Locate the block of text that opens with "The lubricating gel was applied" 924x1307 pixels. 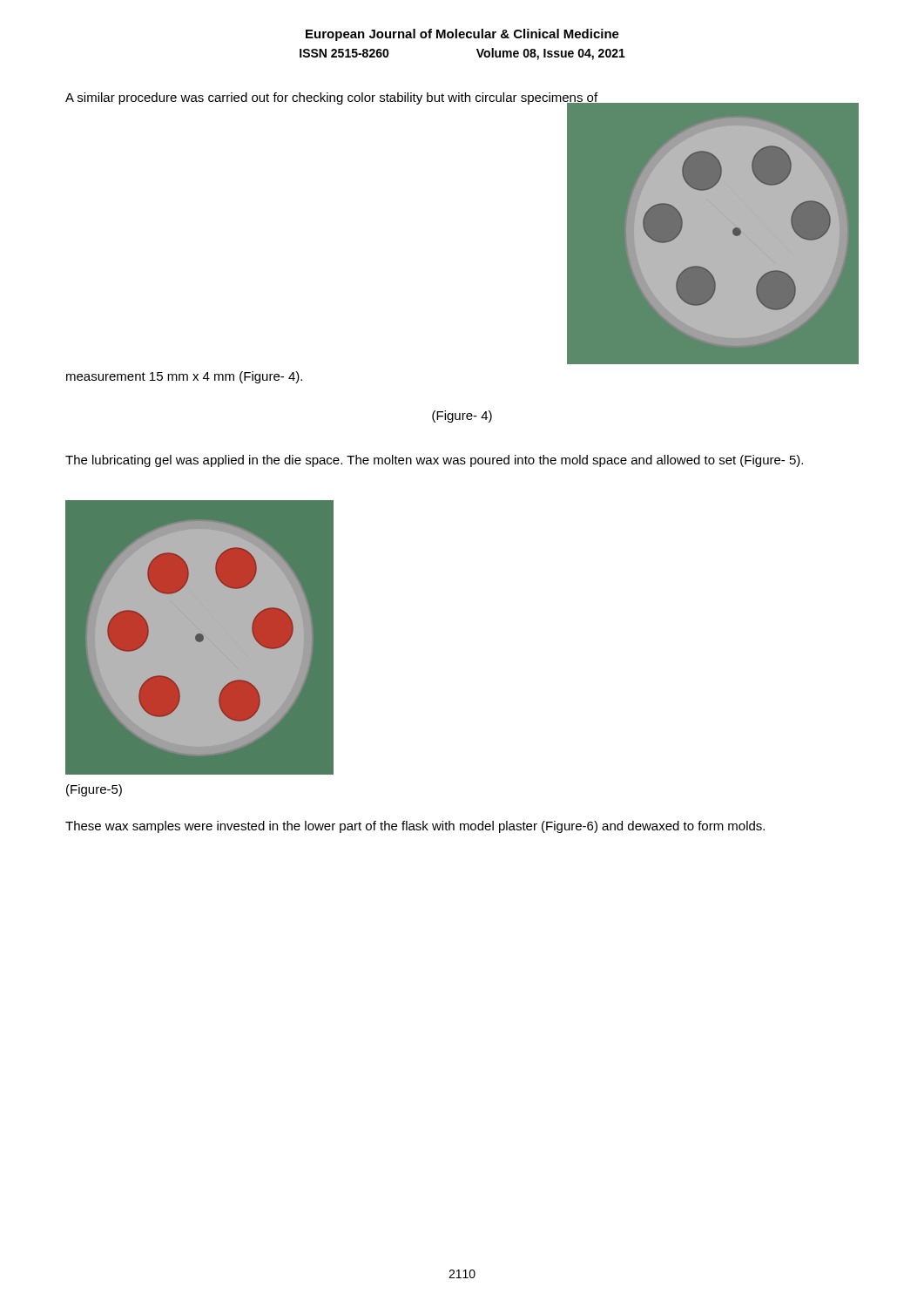click(x=435, y=460)
